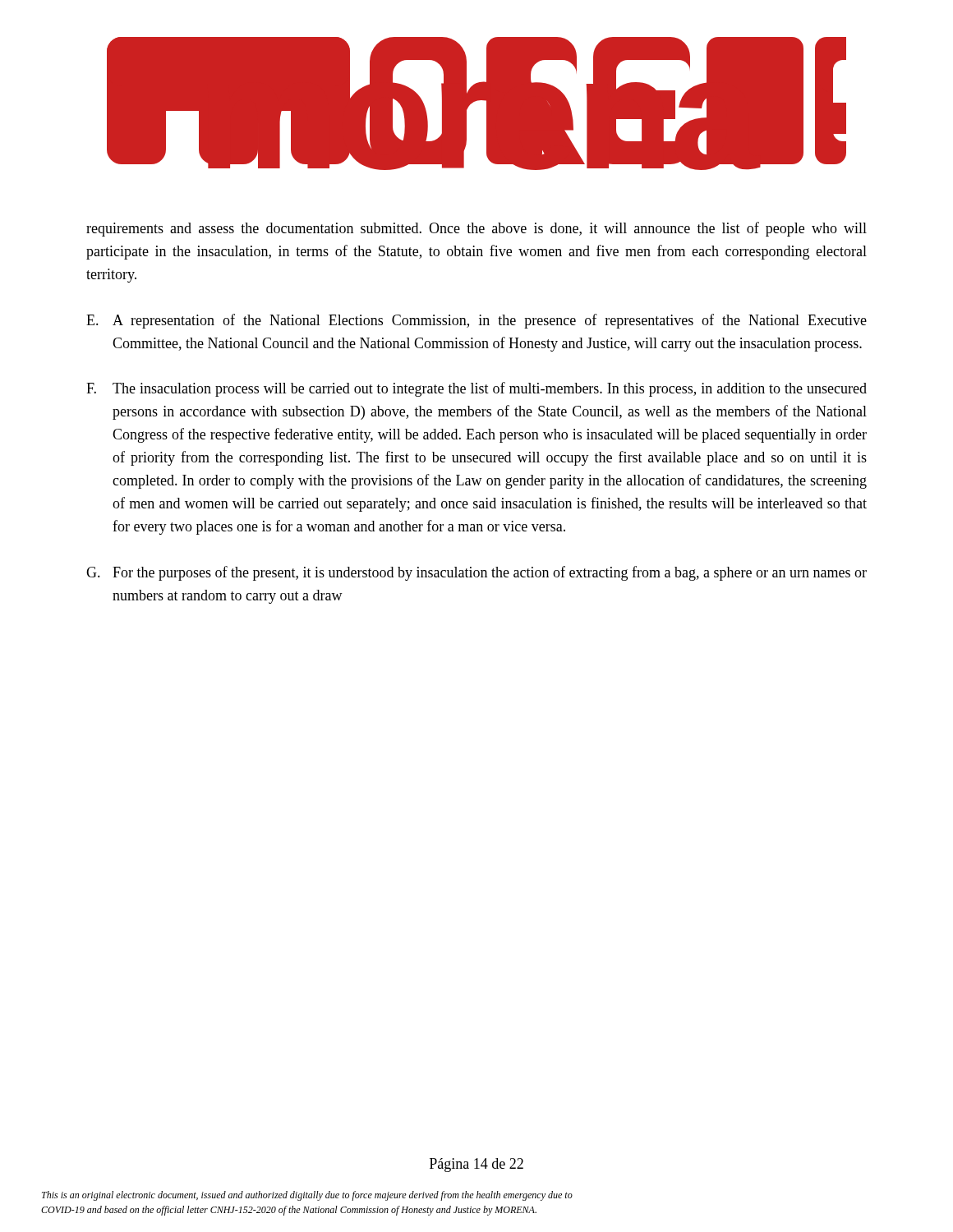Click on the list item that says "G. For the"
The height and width of the screenshot is (1232, 953).
[x=476, y=584]
